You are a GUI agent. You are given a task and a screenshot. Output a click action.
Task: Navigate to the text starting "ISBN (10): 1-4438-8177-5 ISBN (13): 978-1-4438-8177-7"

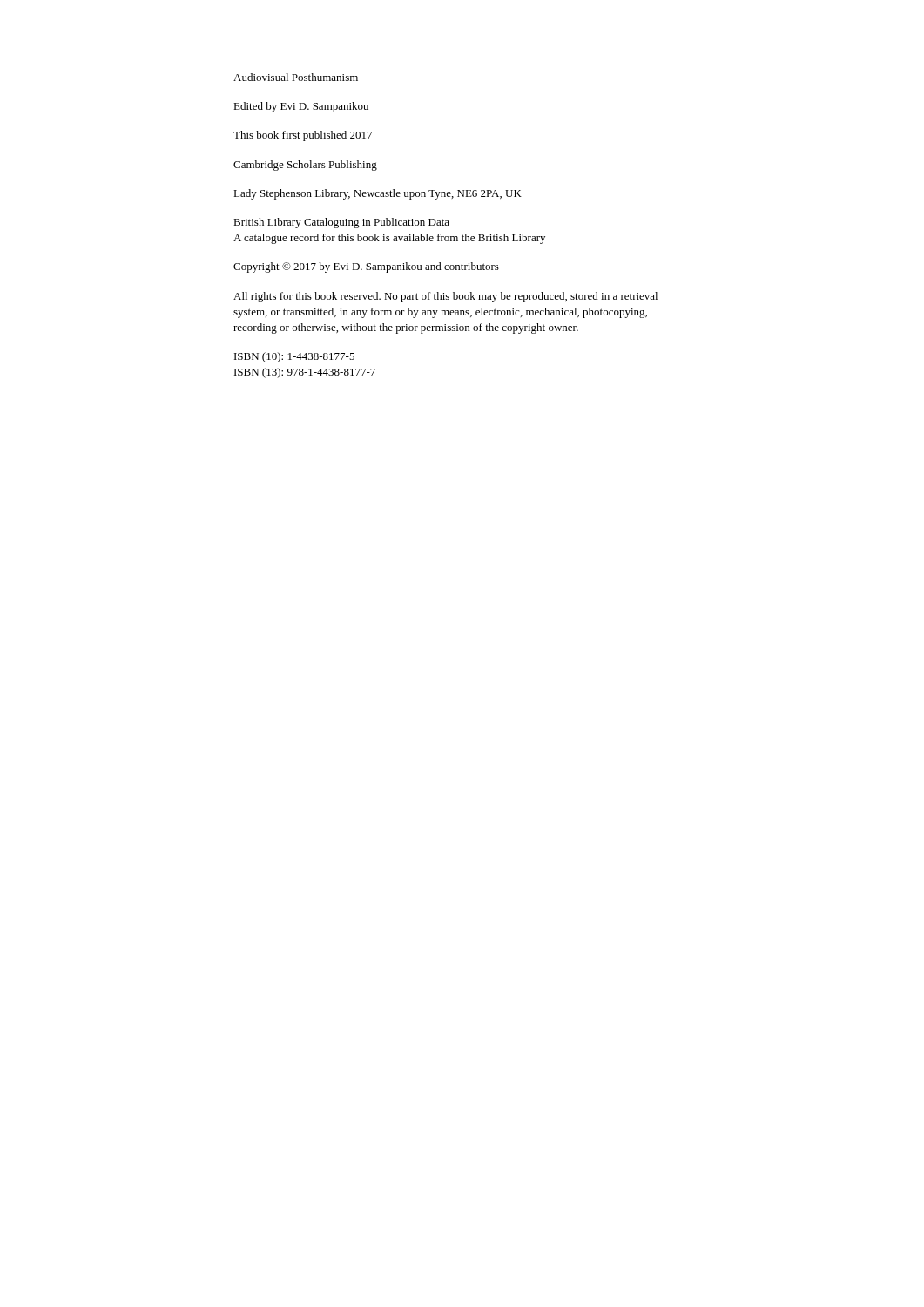pos(304,364)
